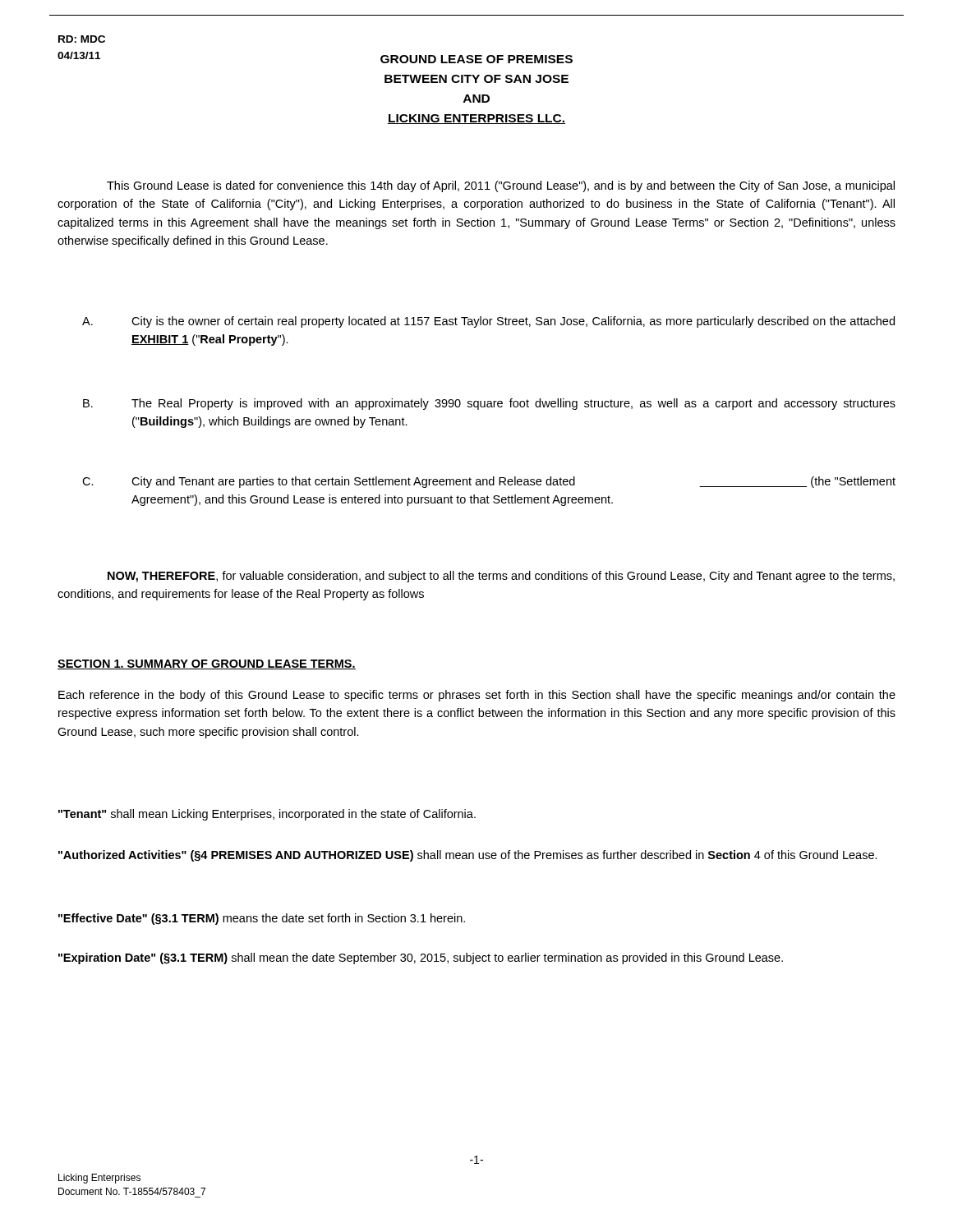Image resolution: width=953 pixels, height=1232 pixels.
Task: Navigate to the text starting "NOW, THEREFORE, for valuable consideration,"
Action: click(476, 585)
